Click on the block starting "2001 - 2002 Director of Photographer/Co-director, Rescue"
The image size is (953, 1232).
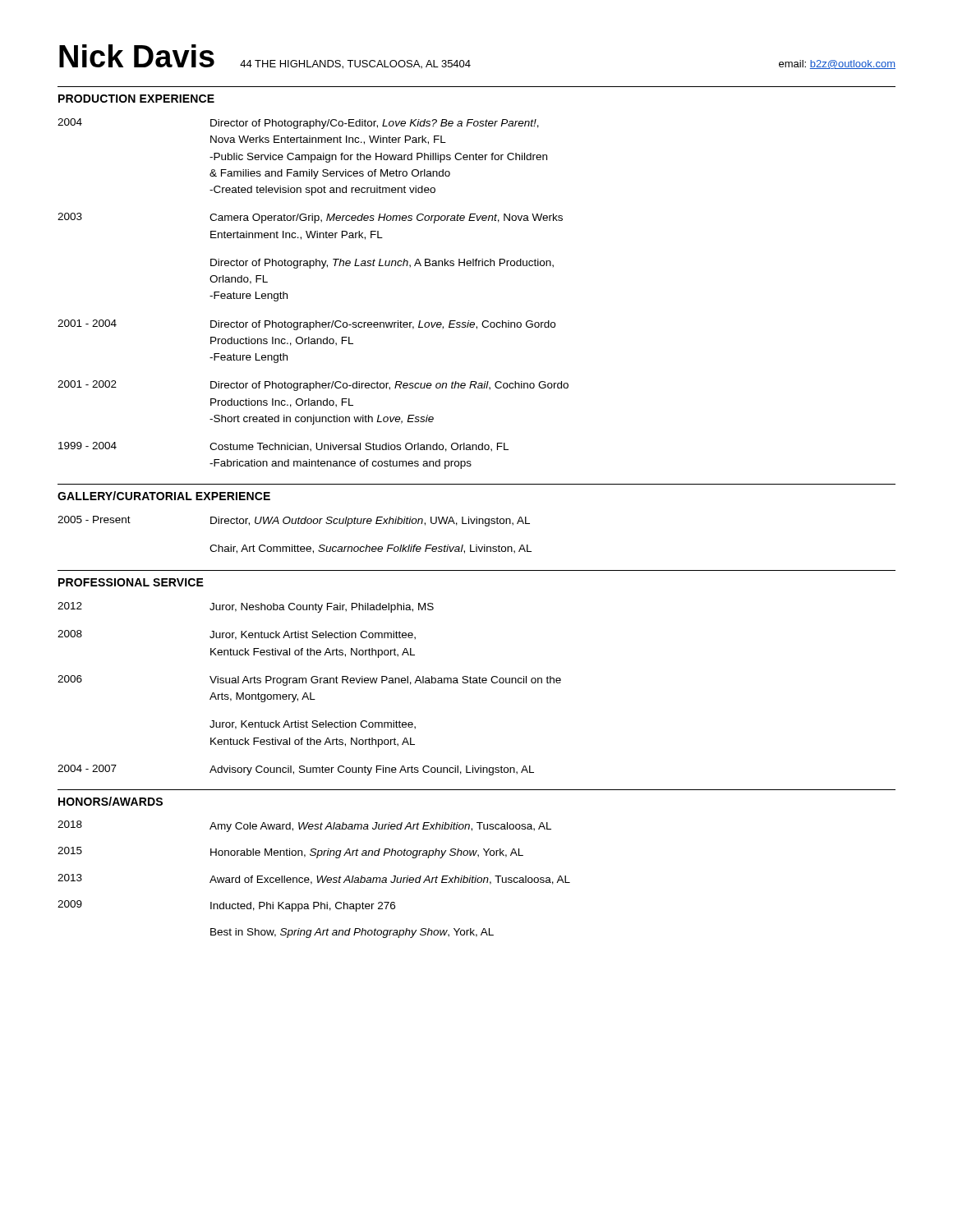[313, 386]
